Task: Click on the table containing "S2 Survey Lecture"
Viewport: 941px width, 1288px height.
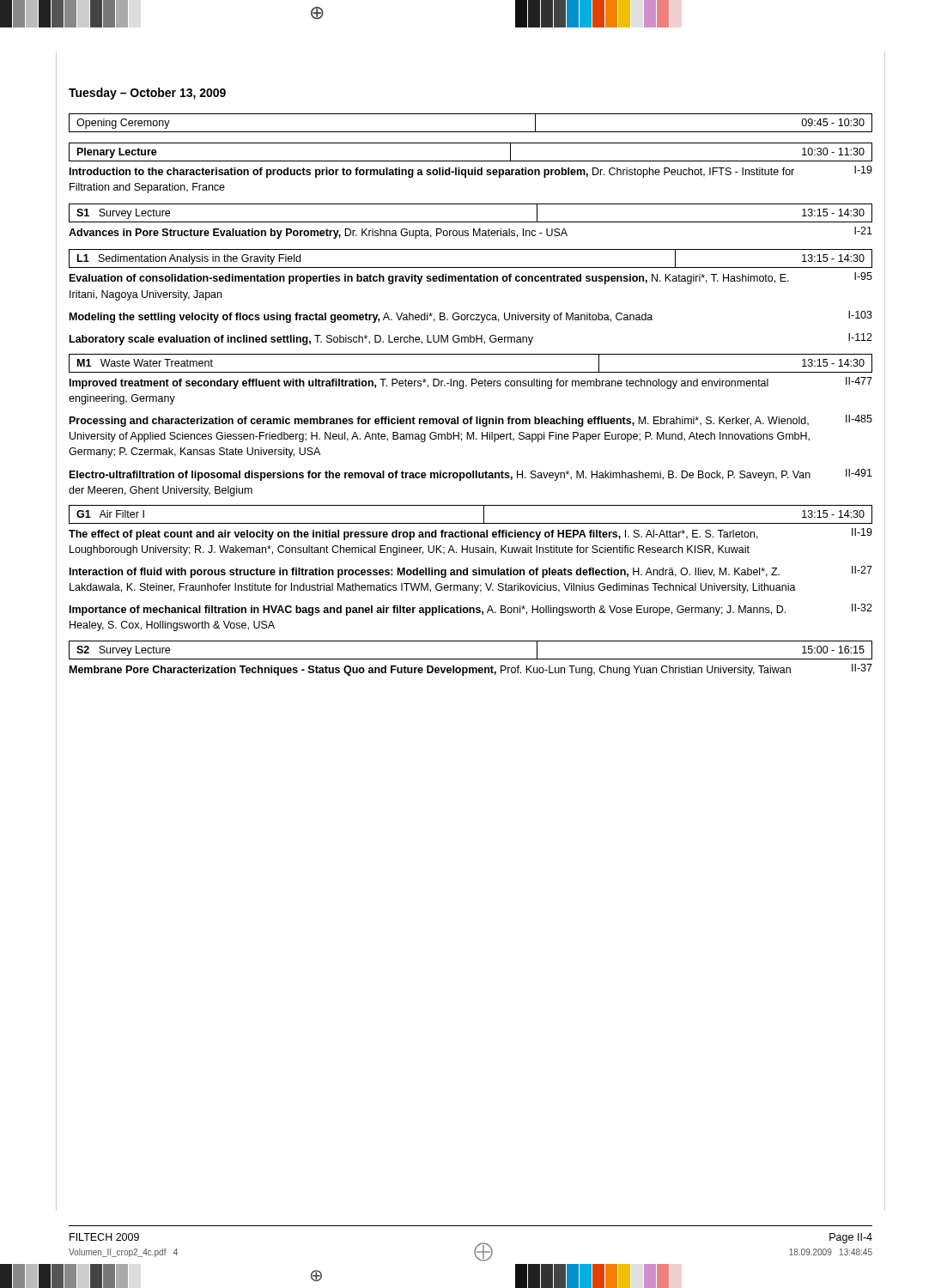Action: tap(470, 650)
